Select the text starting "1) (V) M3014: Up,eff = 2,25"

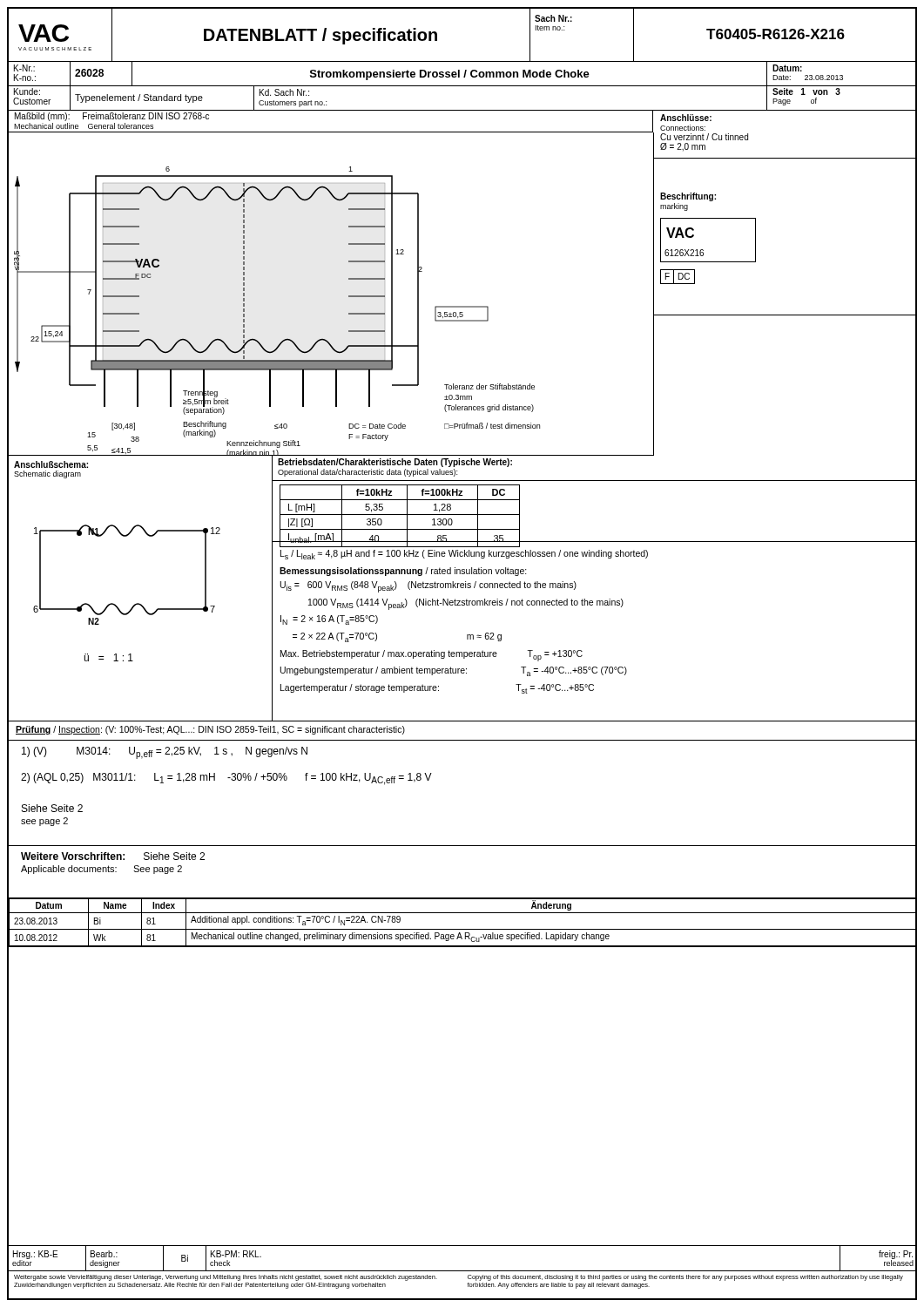click(x=165, y=752)
